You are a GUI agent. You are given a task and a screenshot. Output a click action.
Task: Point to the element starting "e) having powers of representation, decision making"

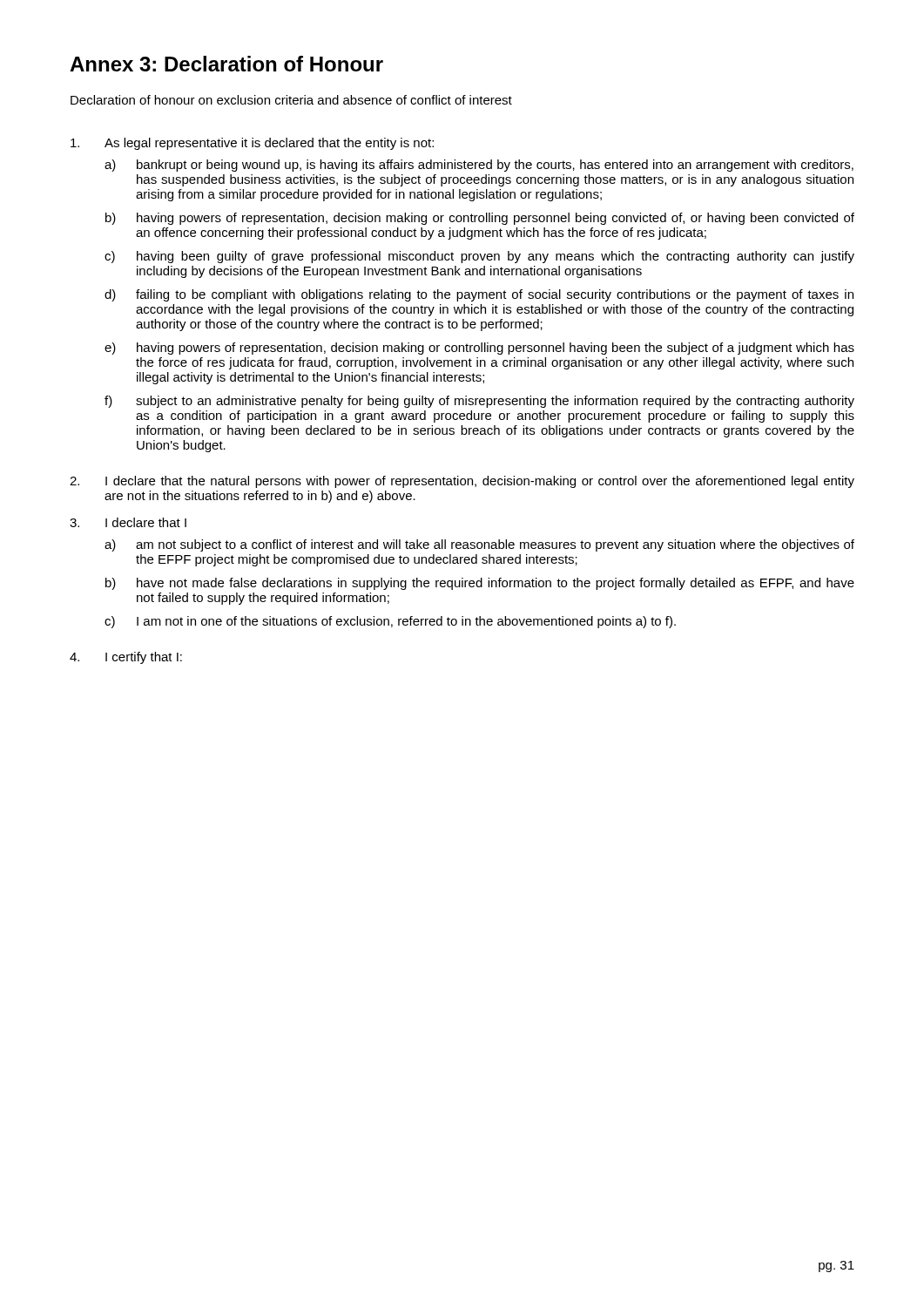point(479,362)
